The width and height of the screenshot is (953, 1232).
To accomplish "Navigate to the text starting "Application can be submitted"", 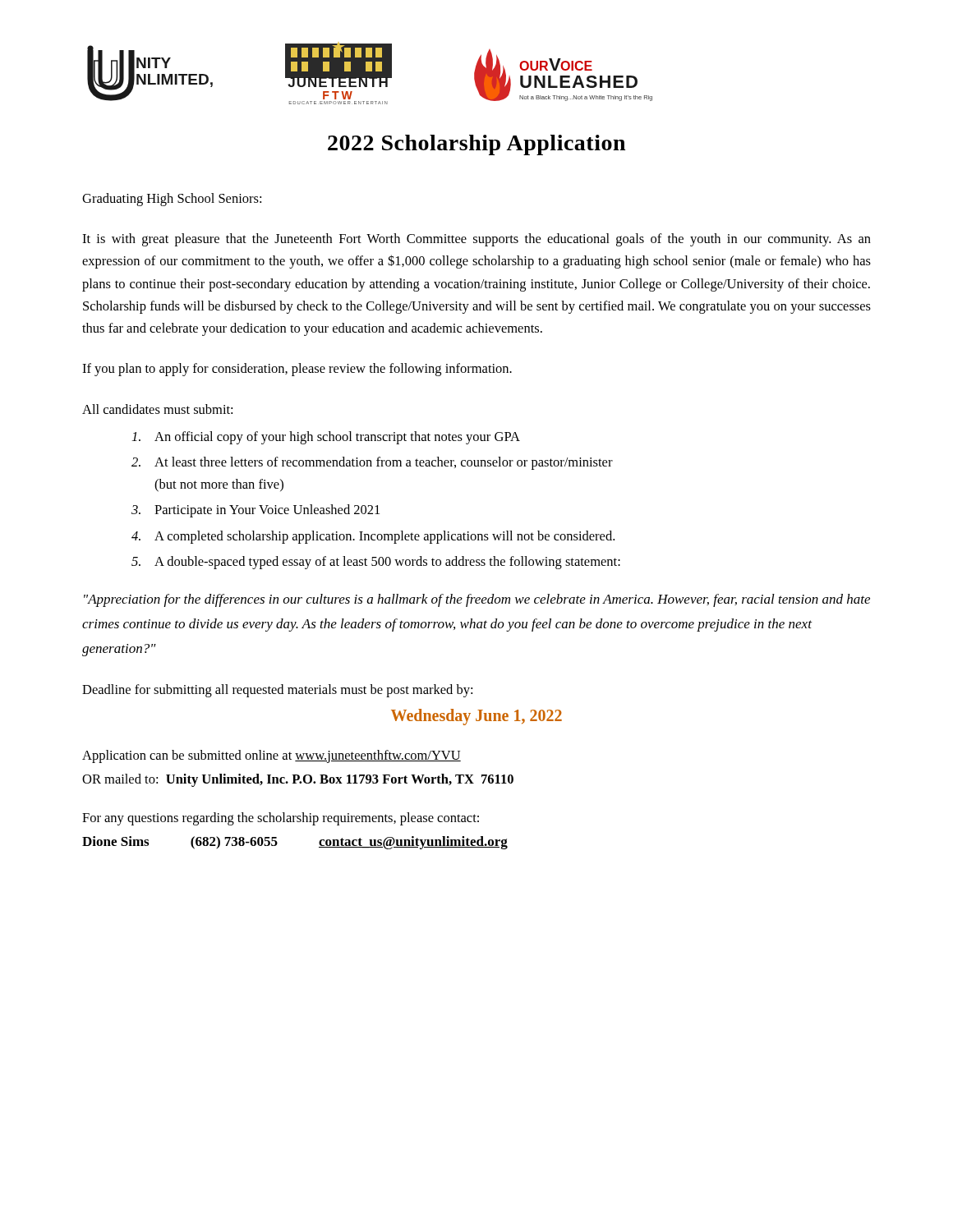I will (x=298, y=767).
